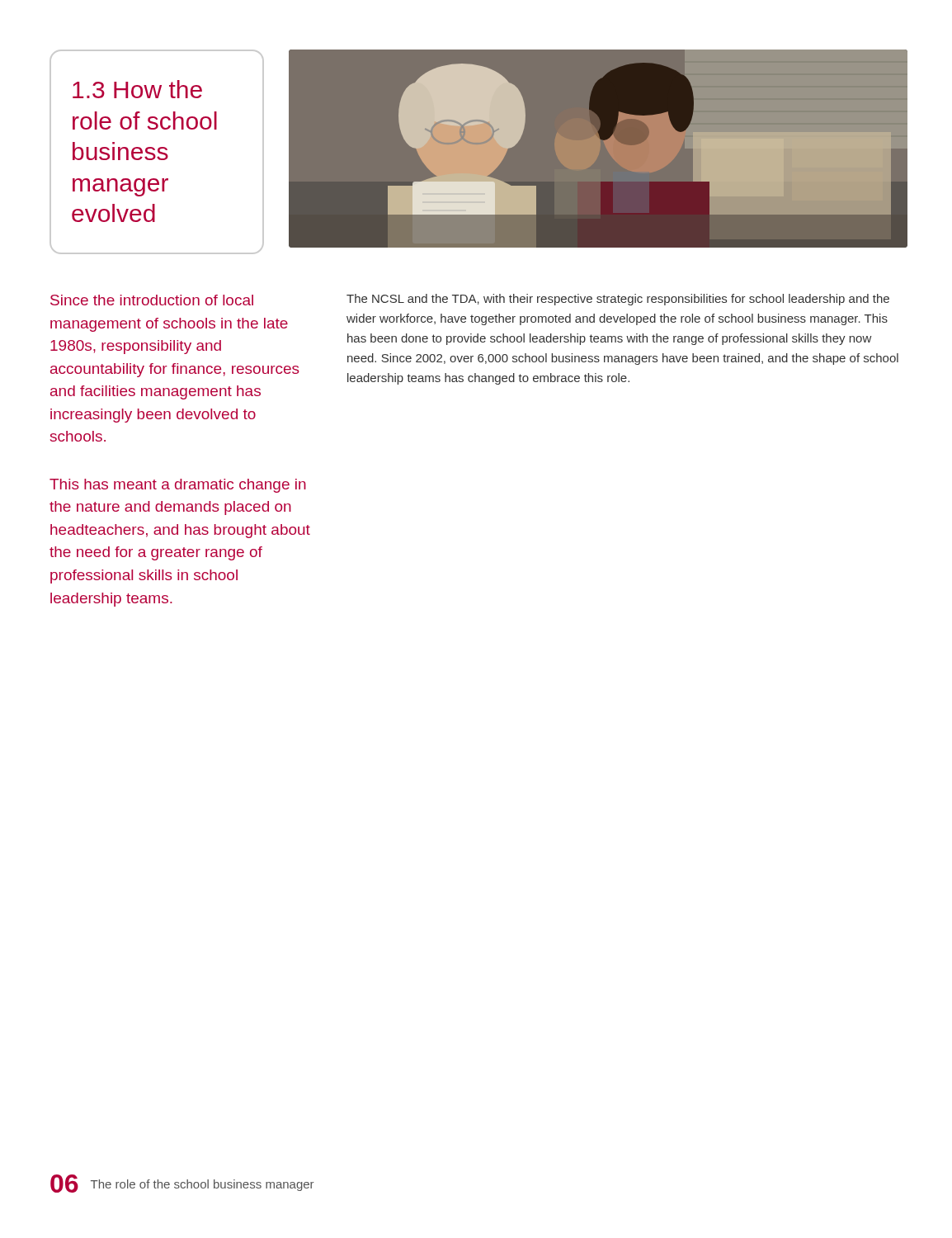Image resolution: width=952 pixels, height=1238 pixels.
Task: Click the passage that begins "The NCSL and the TDA, with"
Action: [625, 338]
